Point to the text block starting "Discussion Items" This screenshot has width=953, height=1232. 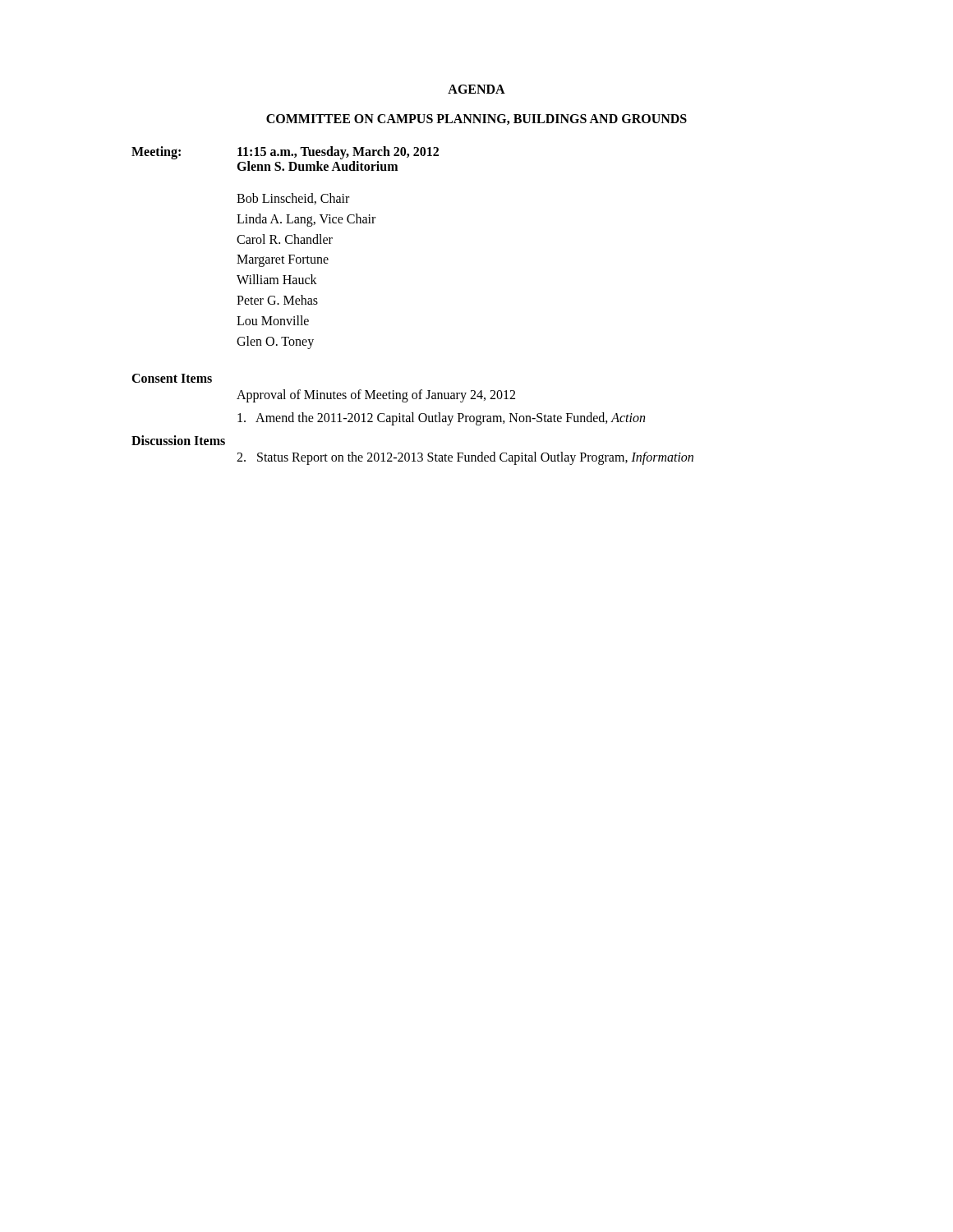coord(178,441)
